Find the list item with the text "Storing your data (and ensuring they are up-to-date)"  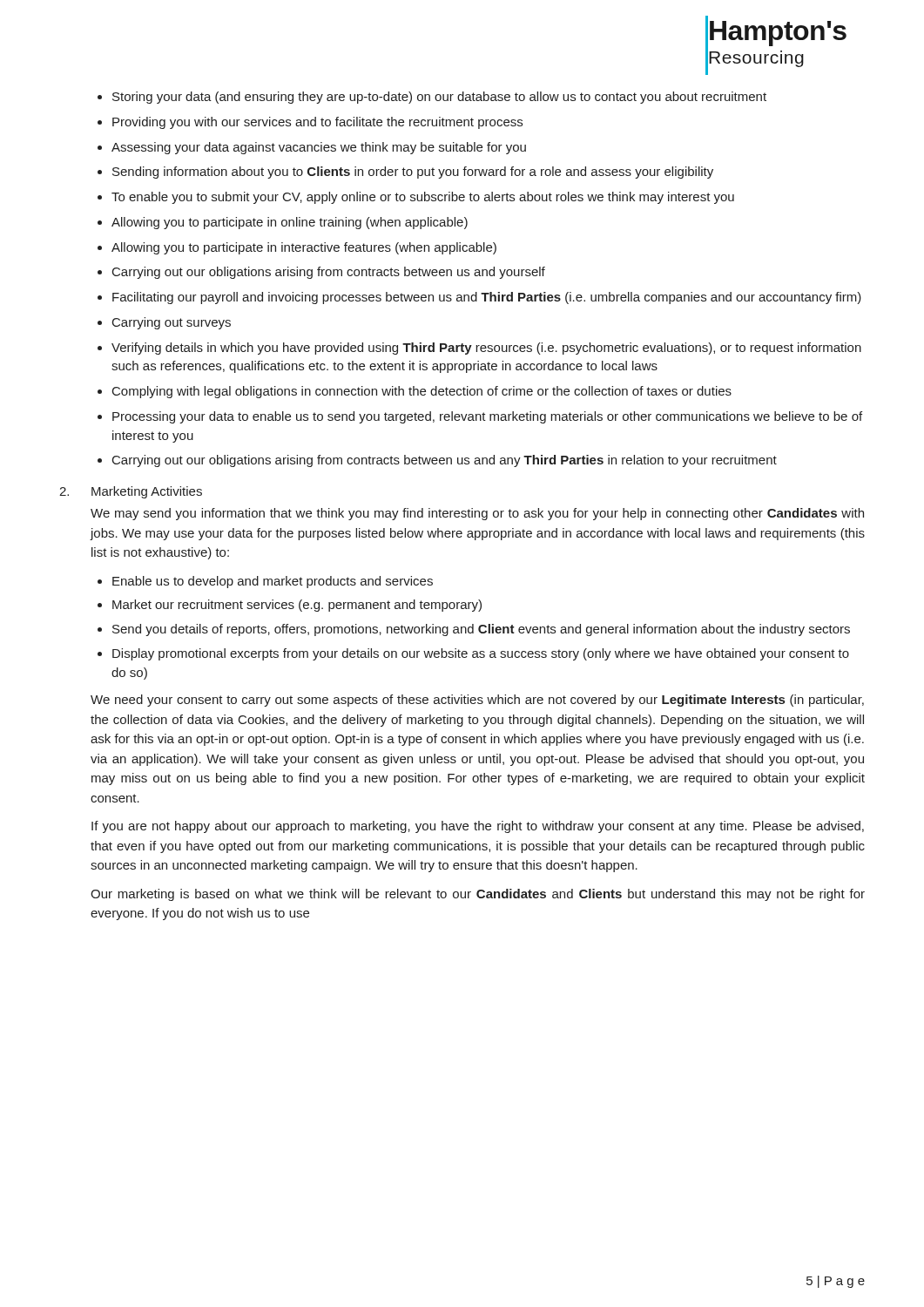click(439, 96)
